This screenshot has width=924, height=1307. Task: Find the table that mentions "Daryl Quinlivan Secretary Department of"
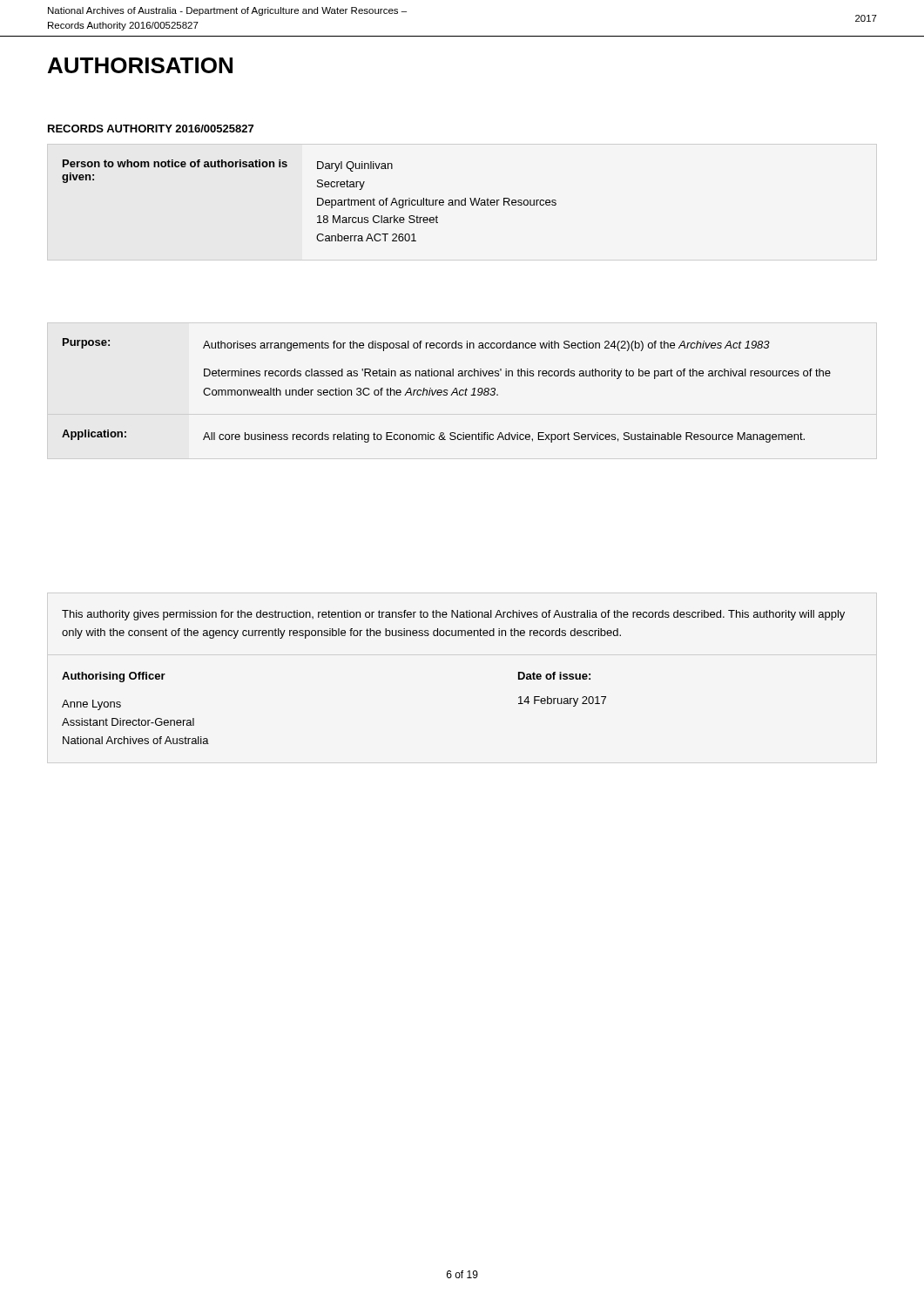point(462,202)
